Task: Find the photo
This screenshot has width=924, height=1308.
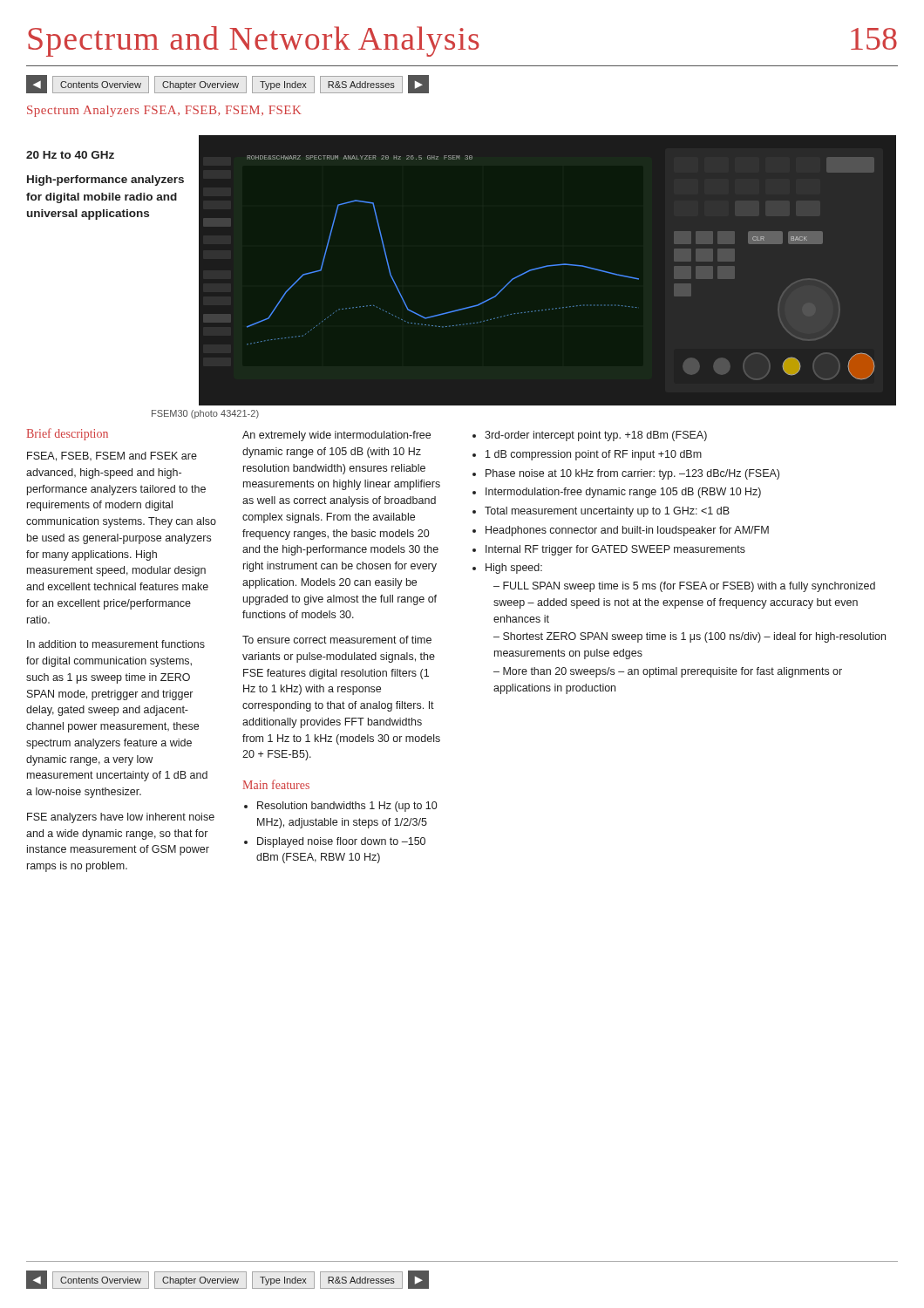Action: [547, 270]
